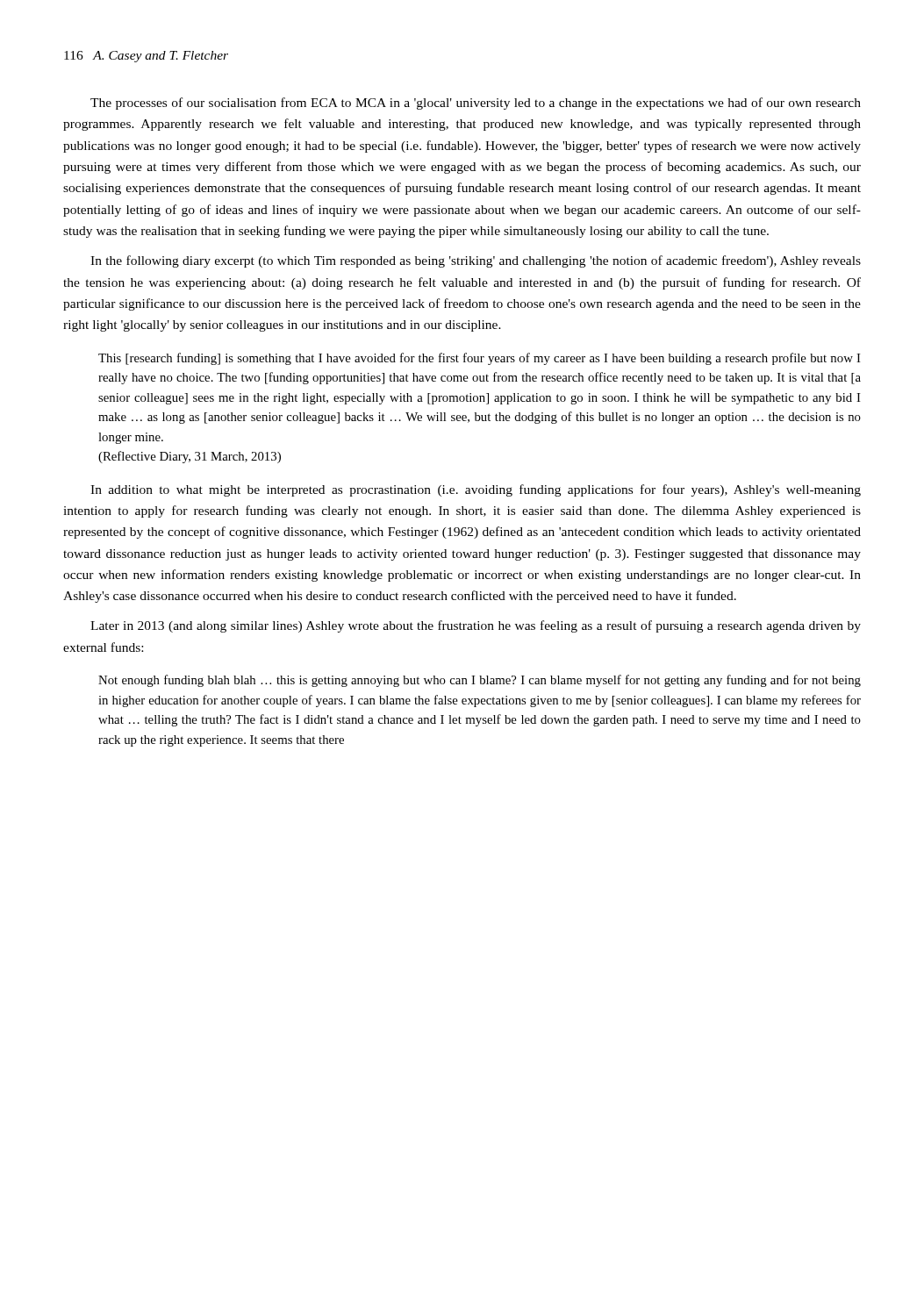The height and width of the screenshot is (1316, 924).
Task: Select the text block starting "In addition to"
Action: point(462,542)
